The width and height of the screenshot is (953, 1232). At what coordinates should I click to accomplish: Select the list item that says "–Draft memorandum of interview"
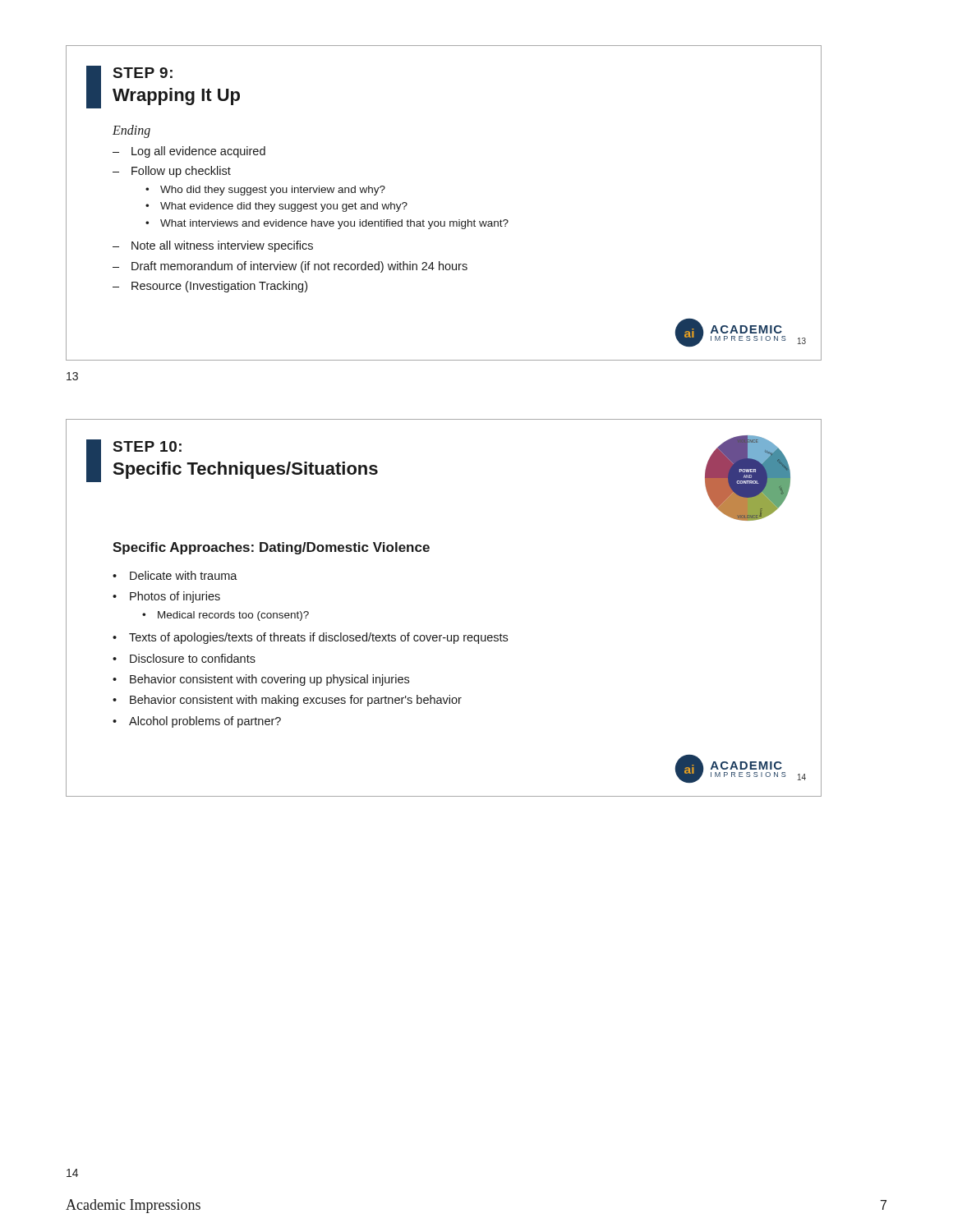pyautogui.click(x=290, y=266)
